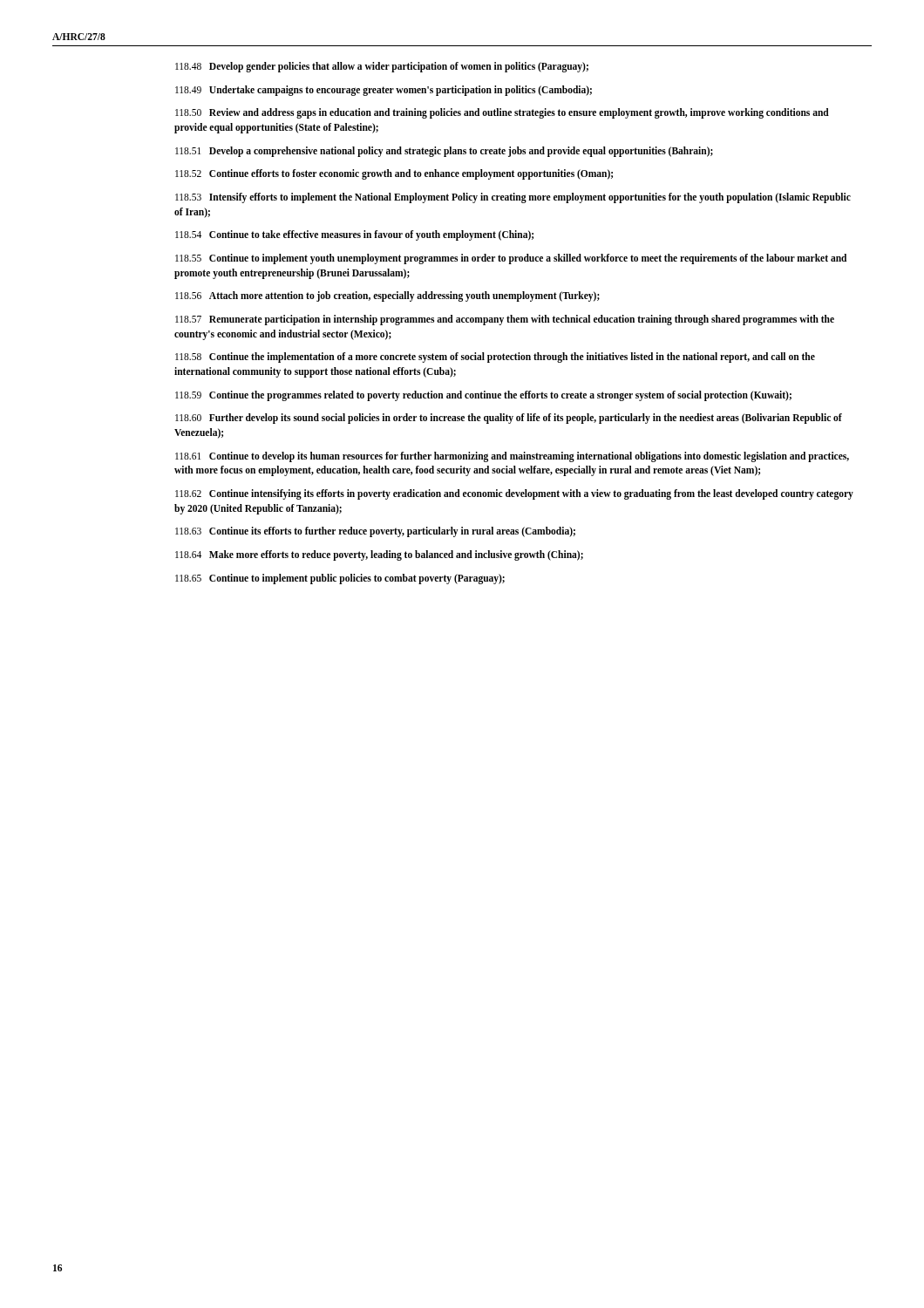Viewport: 924px width, 1308px height.
Task: Locate the text starting "118.51 Develop a comprehensive"
Action: pos(444,151)
